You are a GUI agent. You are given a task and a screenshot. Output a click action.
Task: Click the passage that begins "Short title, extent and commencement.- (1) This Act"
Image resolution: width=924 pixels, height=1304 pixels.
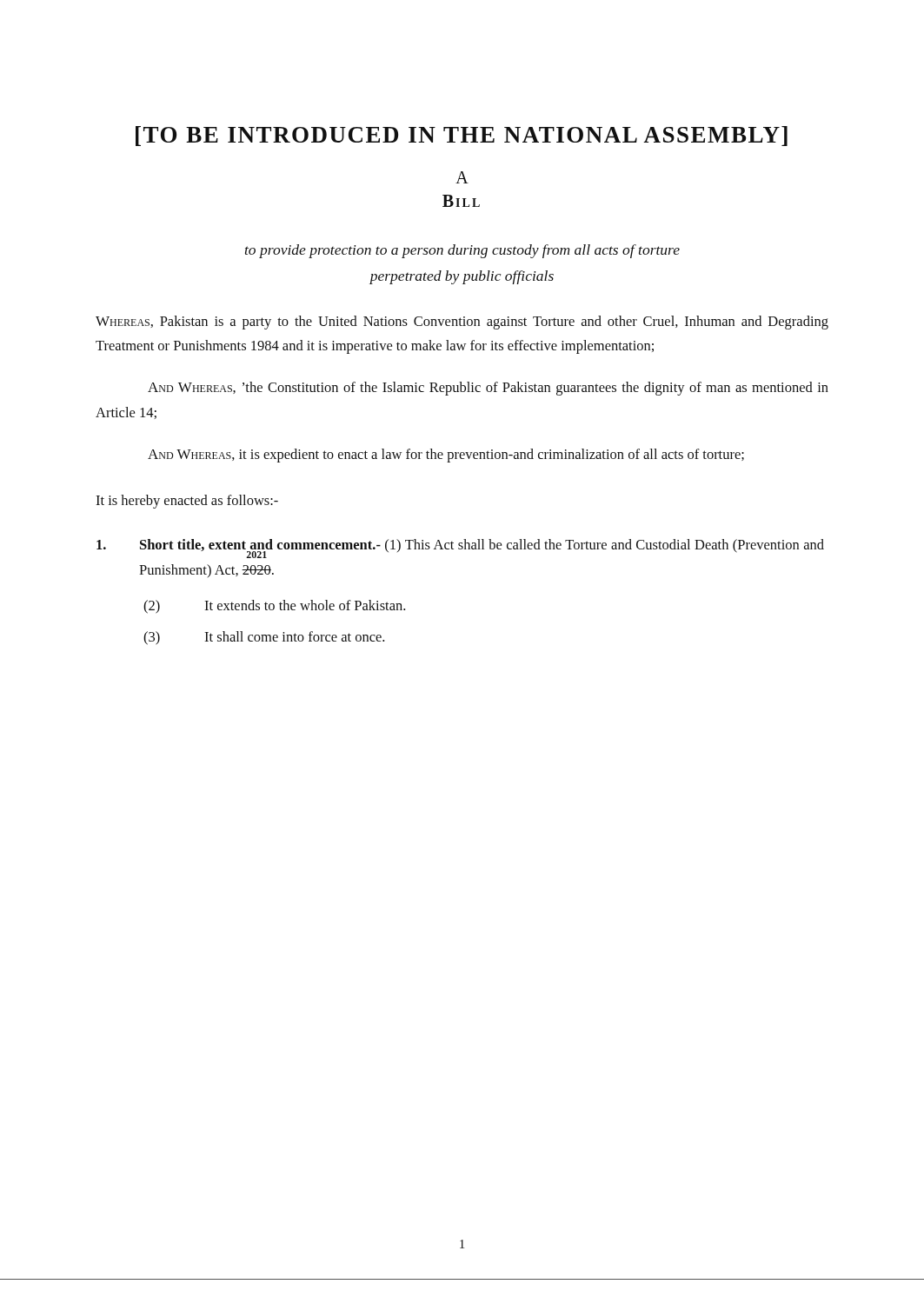click(x=460, y=558)
